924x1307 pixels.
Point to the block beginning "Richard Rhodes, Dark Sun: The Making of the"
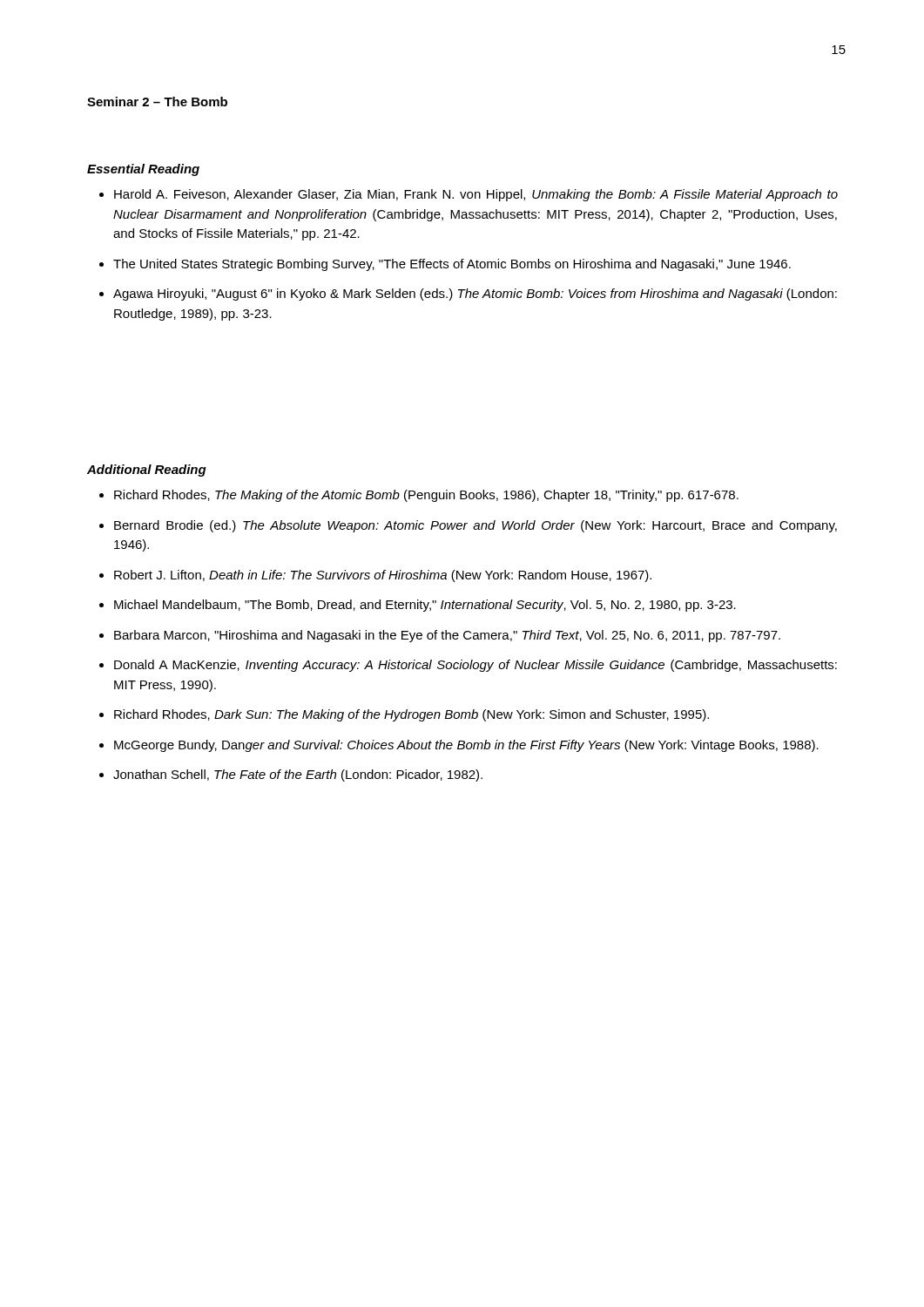coord(412,714)
